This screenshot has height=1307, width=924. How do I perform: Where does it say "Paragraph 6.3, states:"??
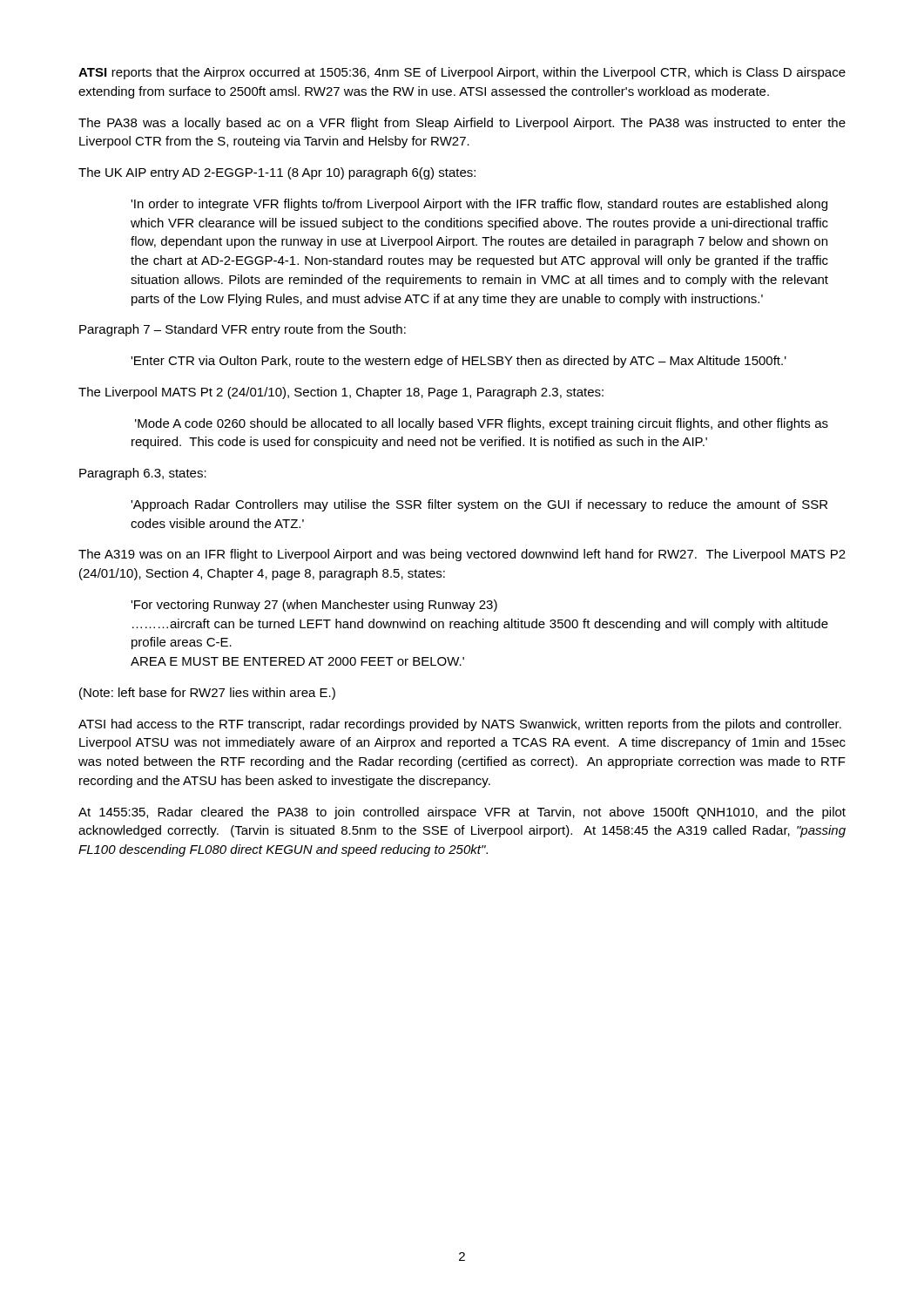143,473
